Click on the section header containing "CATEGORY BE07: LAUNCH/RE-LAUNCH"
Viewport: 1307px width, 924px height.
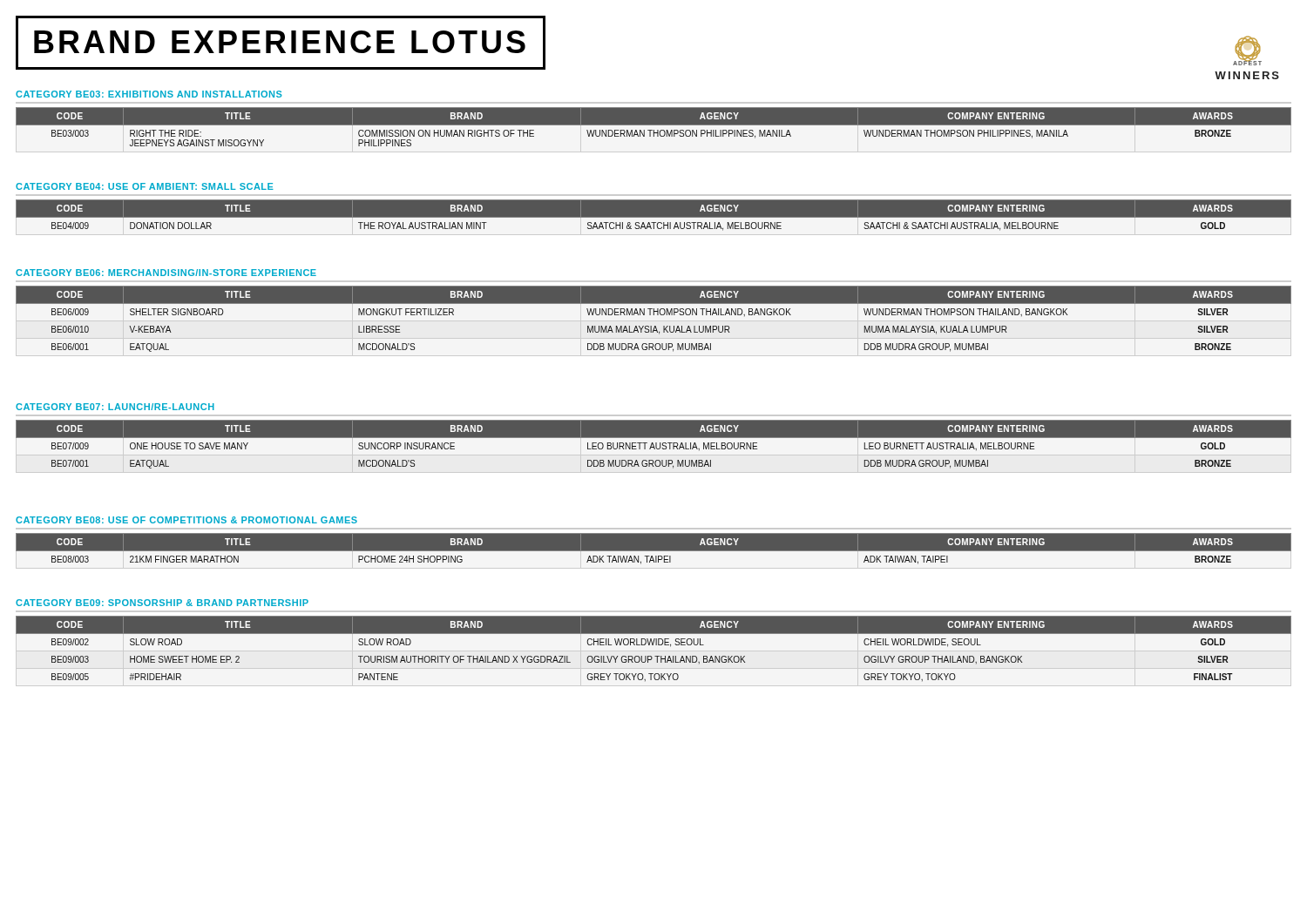coord(654,407)
